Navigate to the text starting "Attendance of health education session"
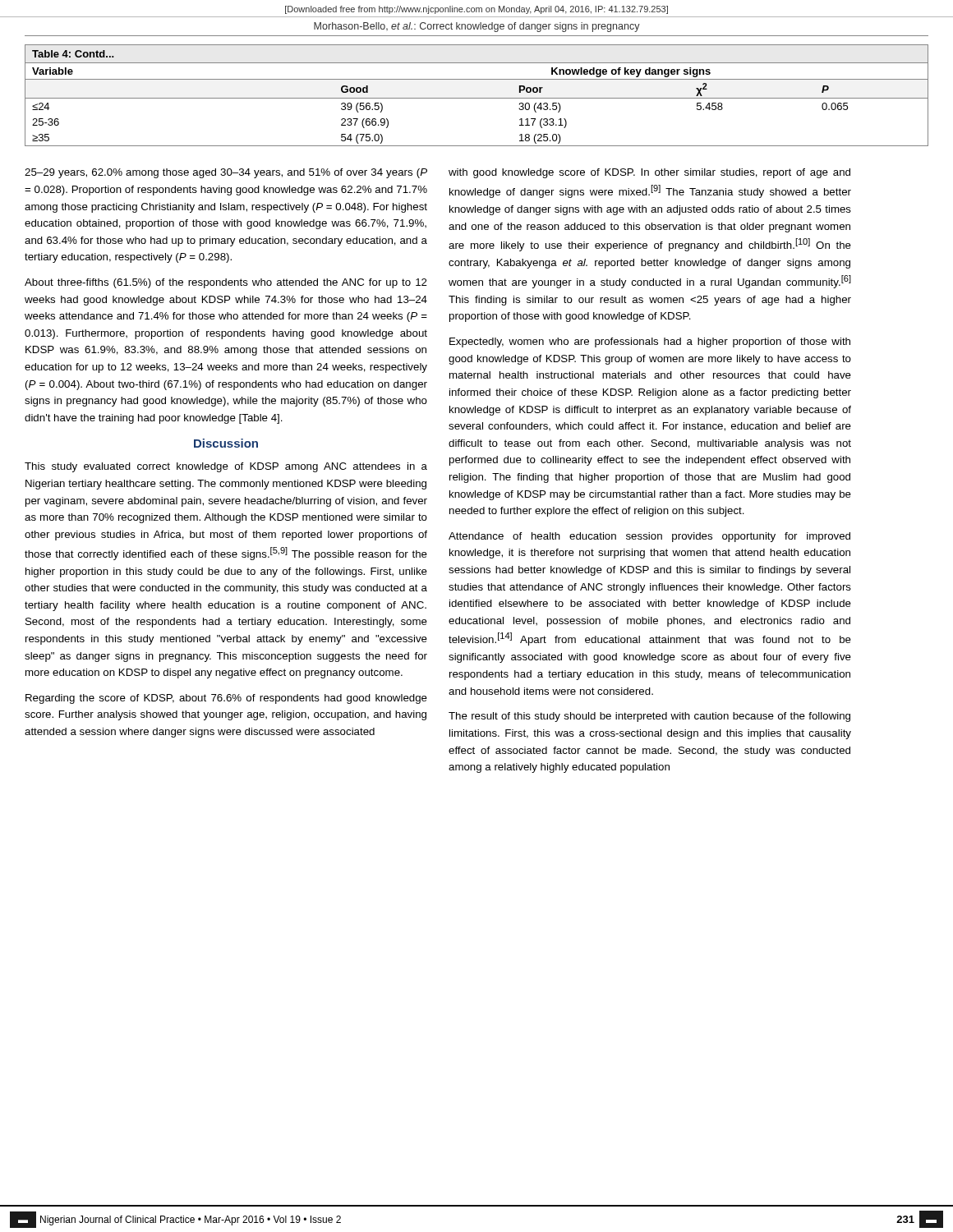Screen dimensions: 1232x953 650,613
